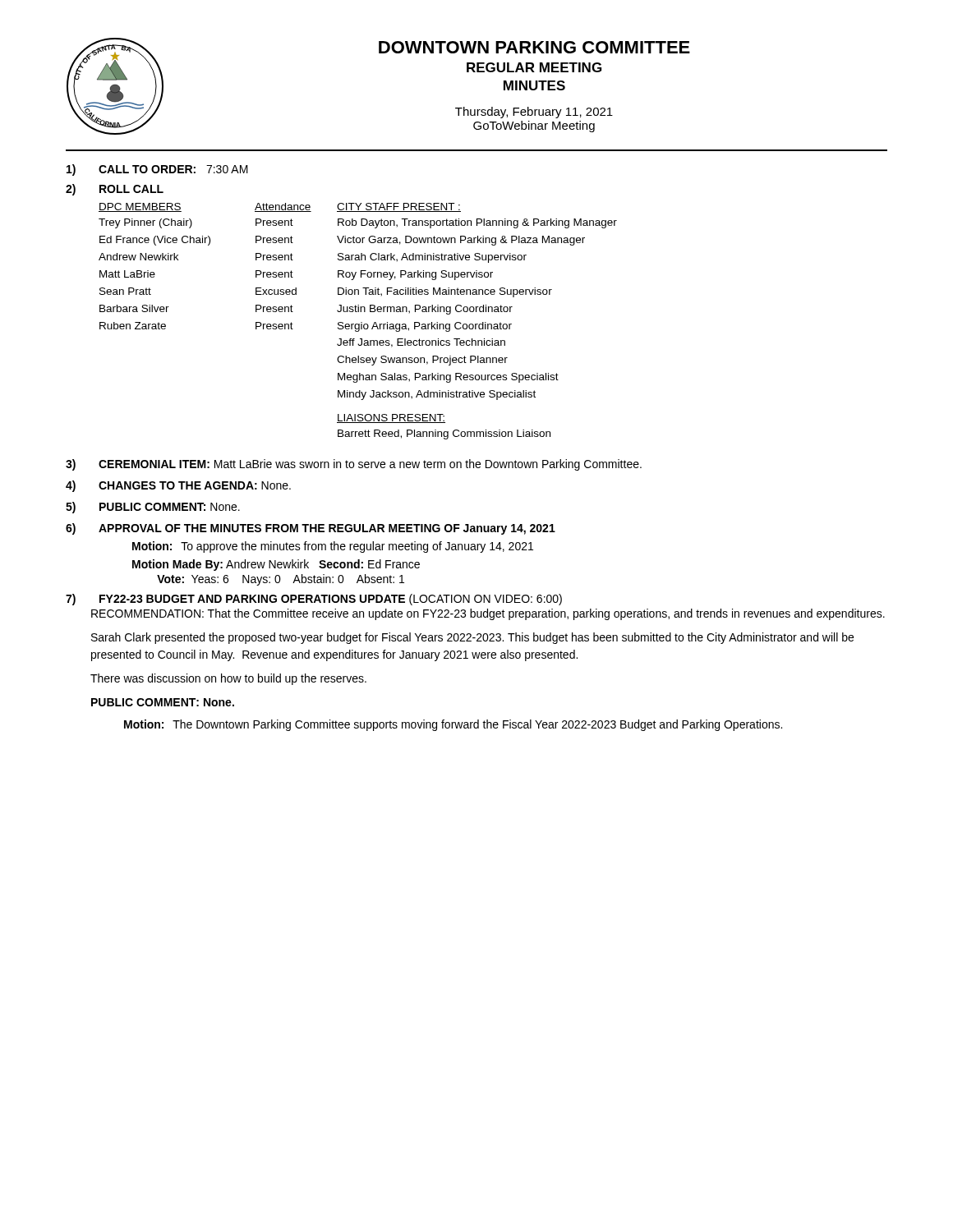Image resolution: width=953 pixels, height=1232 pixels.
Task: Navigate to the block starting "Motion Made By: Andrew Newkirk Second: Ed France"
Action: 276,564
